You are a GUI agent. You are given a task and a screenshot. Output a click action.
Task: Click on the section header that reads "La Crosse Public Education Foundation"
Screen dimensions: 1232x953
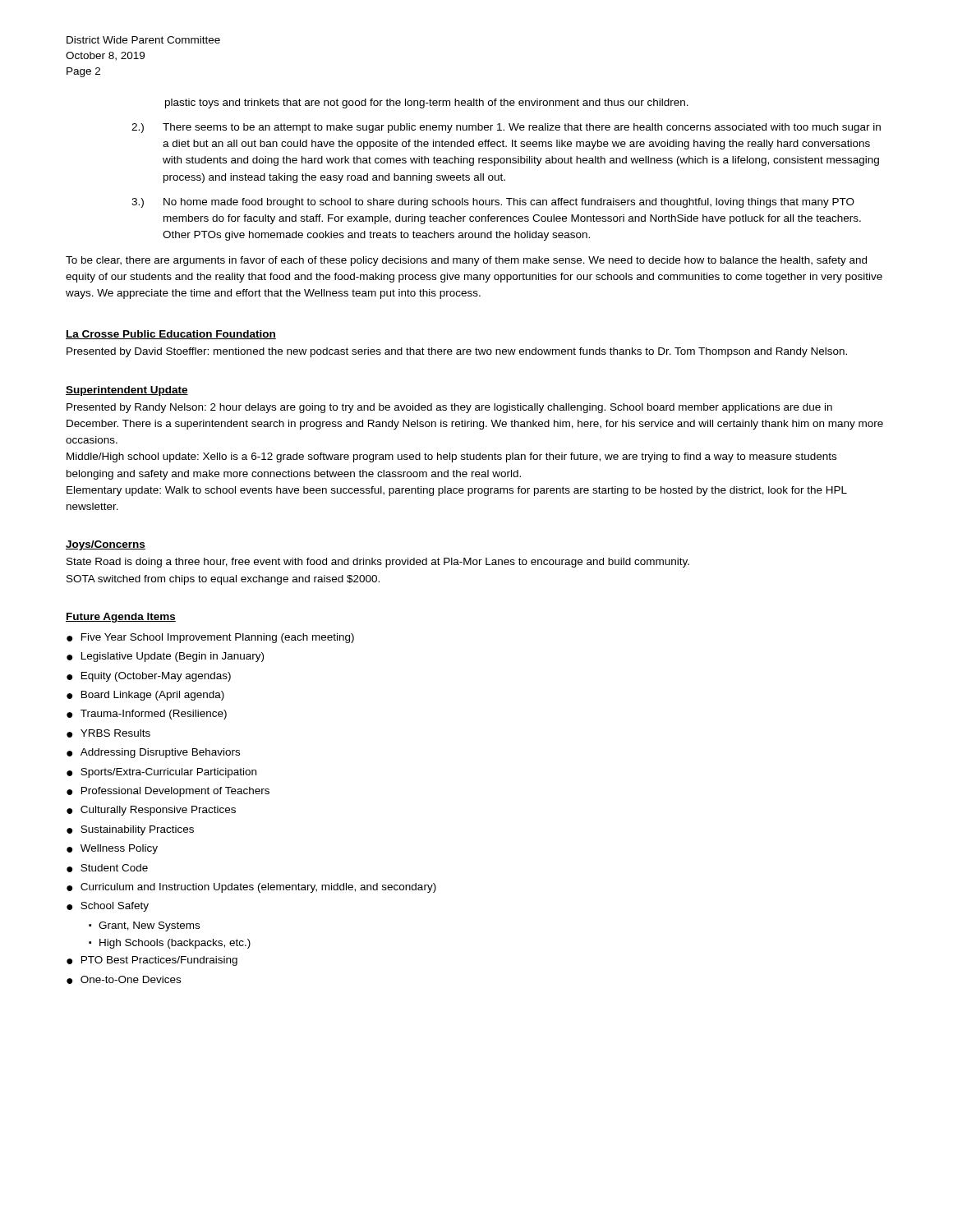(x=171, y=334)
